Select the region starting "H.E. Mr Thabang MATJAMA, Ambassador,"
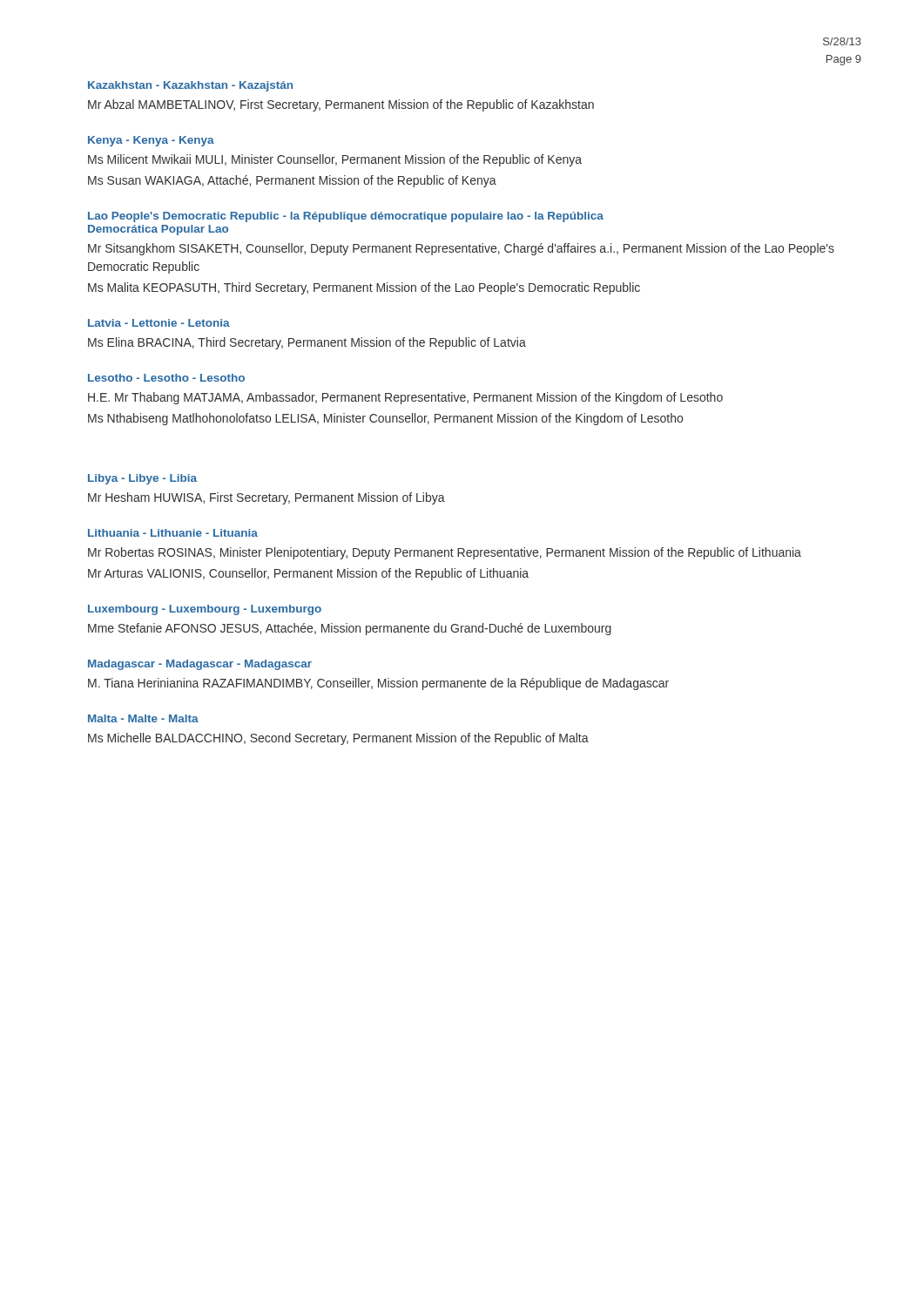 click(x=405, y=397)
